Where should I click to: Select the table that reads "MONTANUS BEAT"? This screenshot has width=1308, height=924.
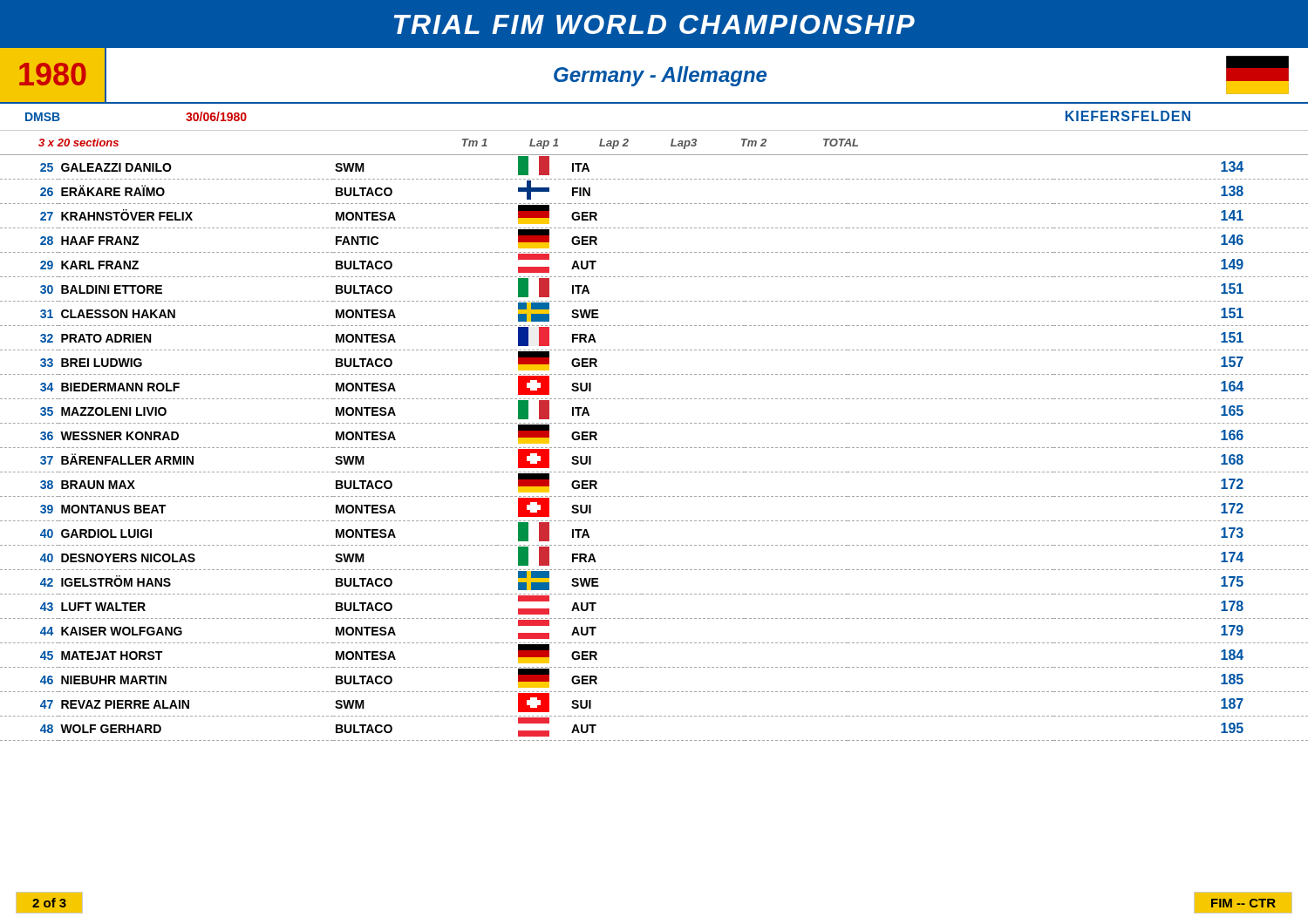(654, 448)
